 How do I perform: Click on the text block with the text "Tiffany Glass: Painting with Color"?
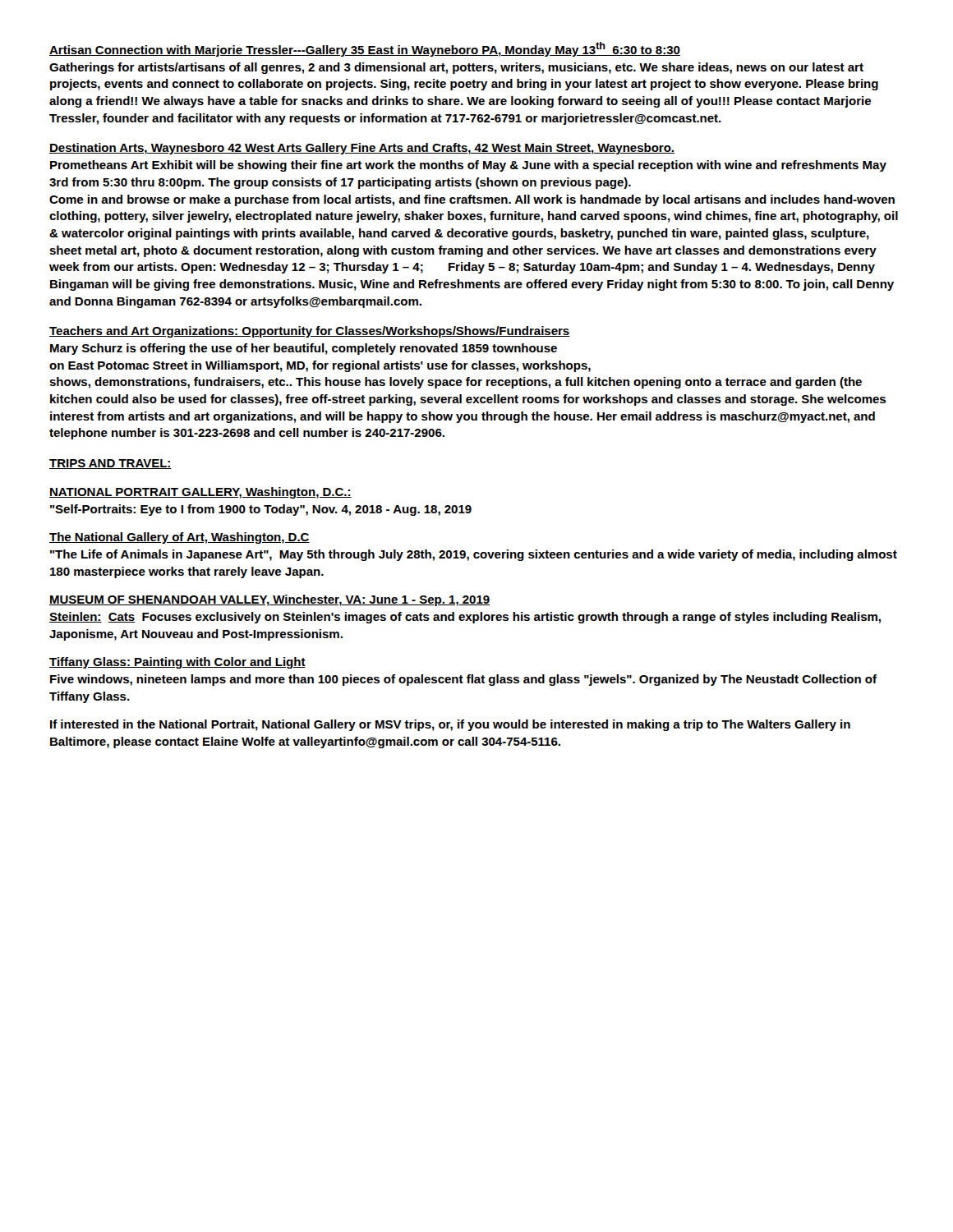pos(463,679)
